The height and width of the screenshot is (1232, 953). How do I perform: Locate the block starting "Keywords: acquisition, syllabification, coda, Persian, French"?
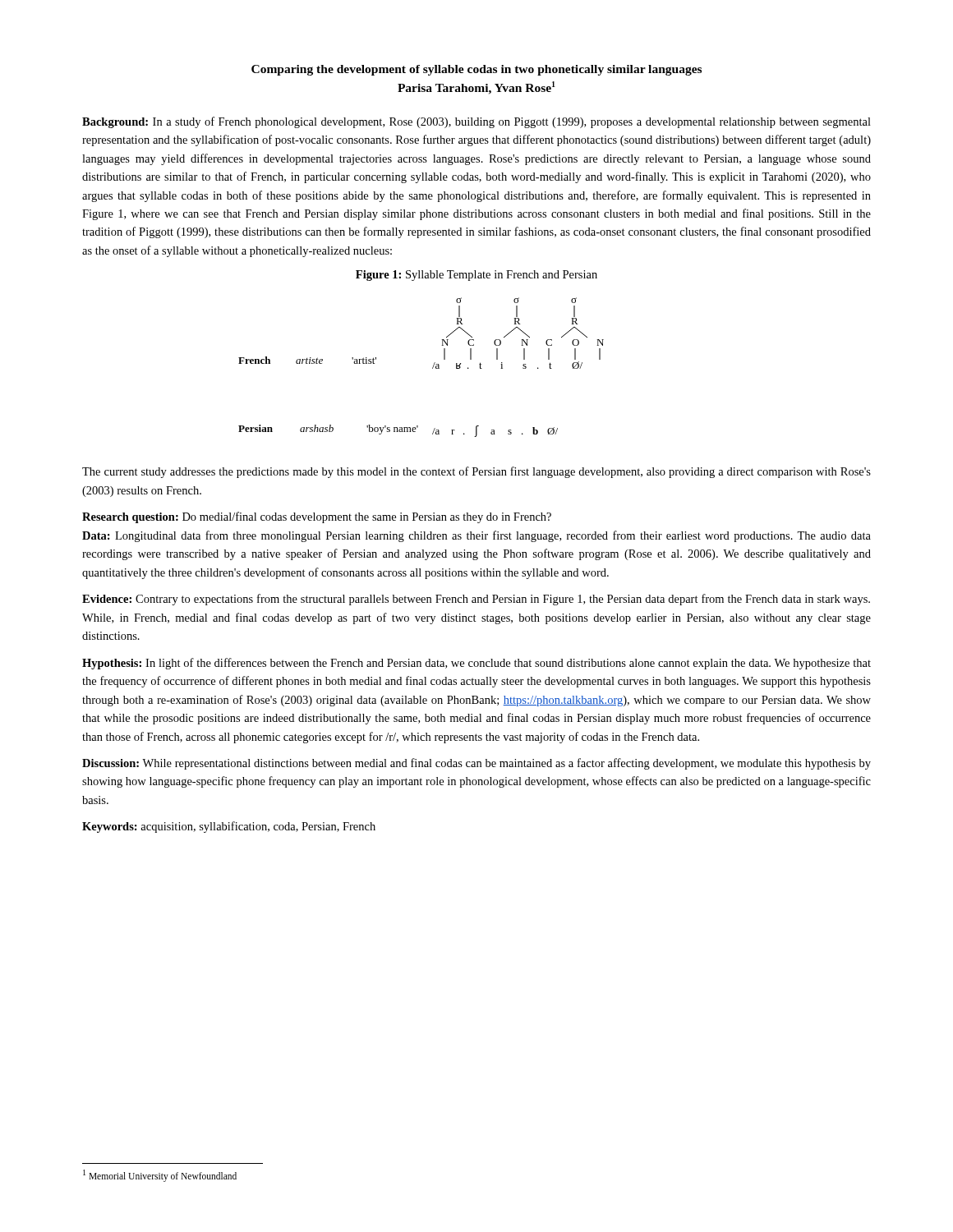229,827
